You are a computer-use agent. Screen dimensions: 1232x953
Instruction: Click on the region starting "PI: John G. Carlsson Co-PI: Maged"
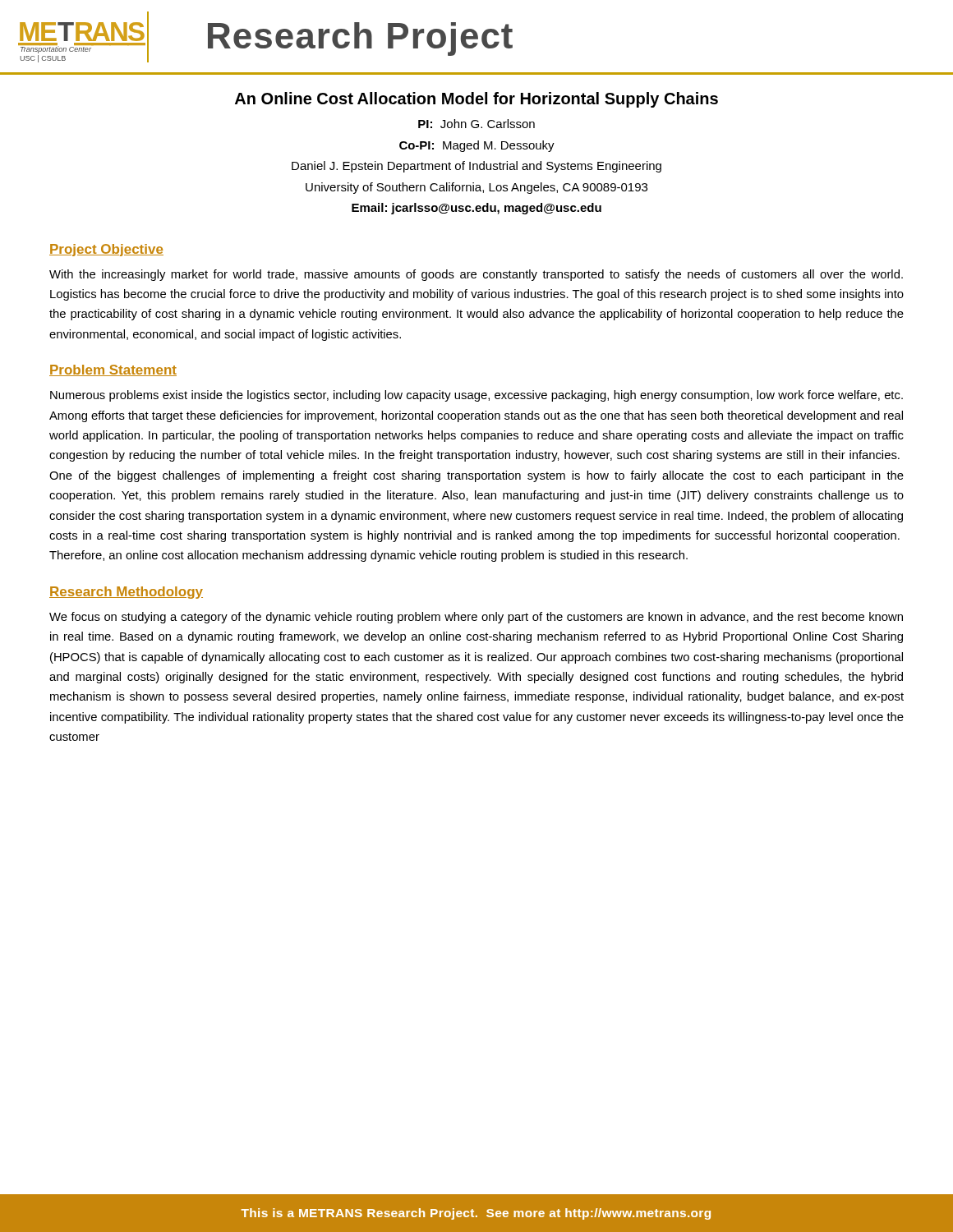[x=476, y=166]
